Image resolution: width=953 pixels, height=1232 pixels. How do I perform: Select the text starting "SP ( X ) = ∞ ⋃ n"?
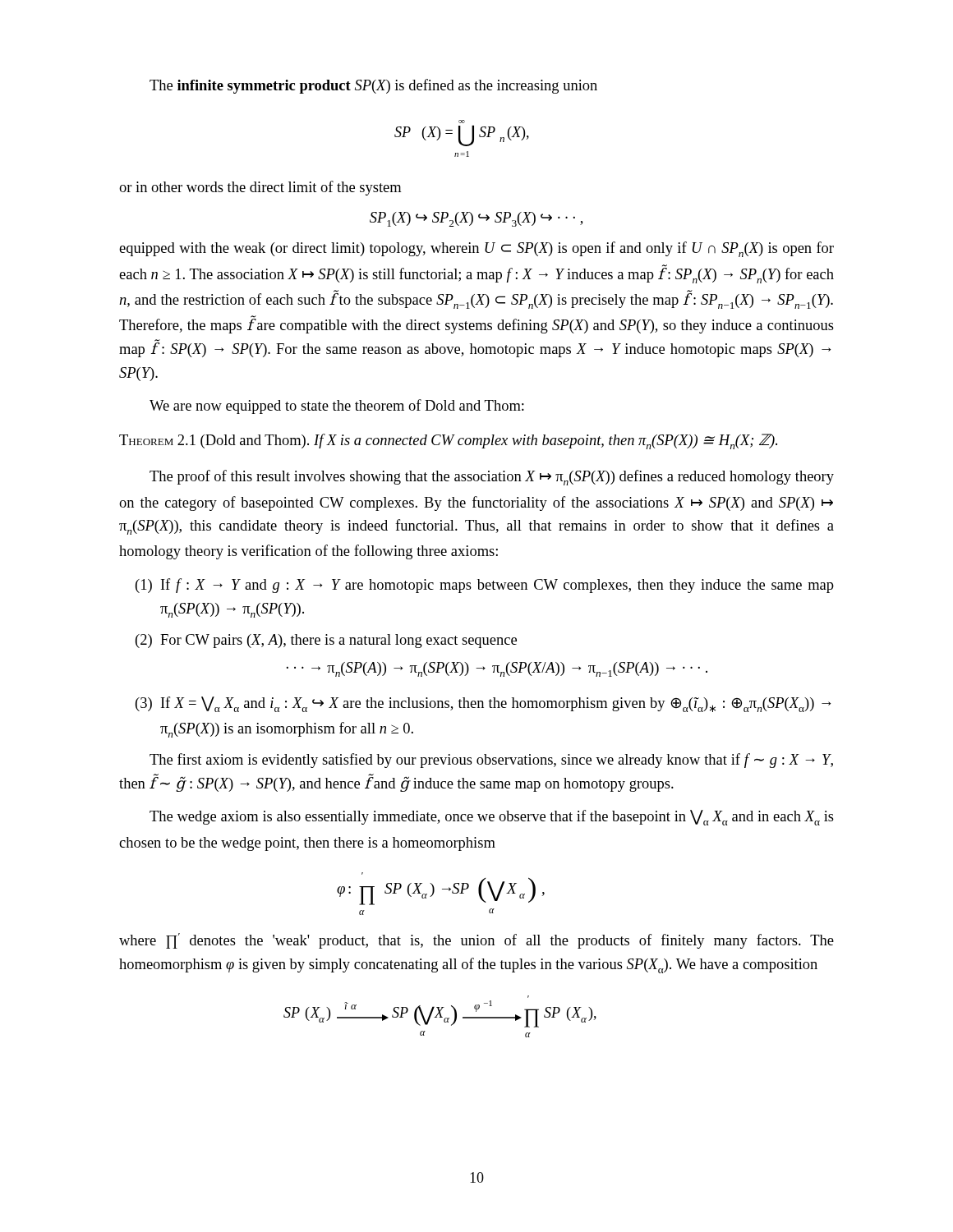point(476,137)
